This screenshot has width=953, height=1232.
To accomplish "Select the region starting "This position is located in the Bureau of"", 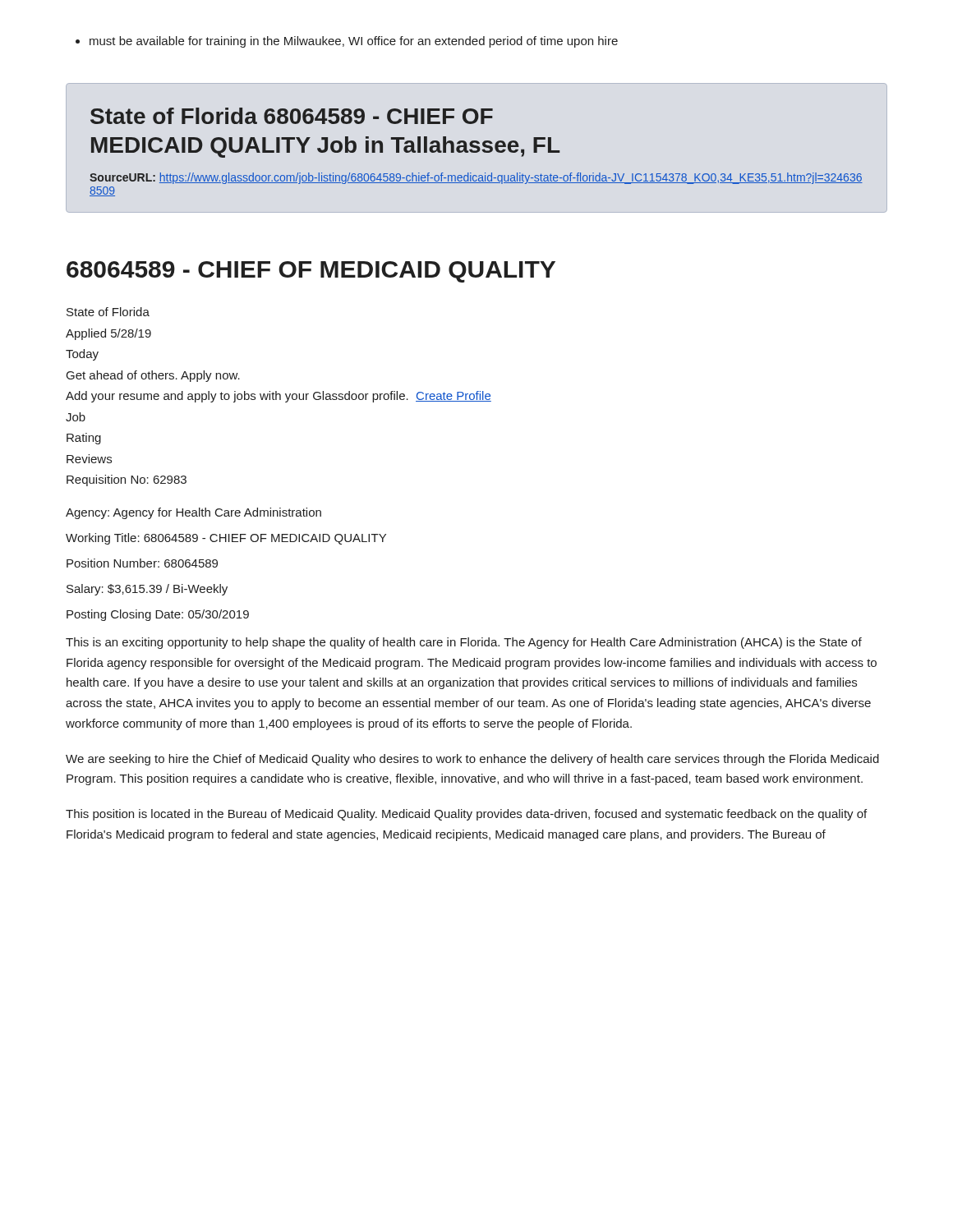I will coord(466,824).
